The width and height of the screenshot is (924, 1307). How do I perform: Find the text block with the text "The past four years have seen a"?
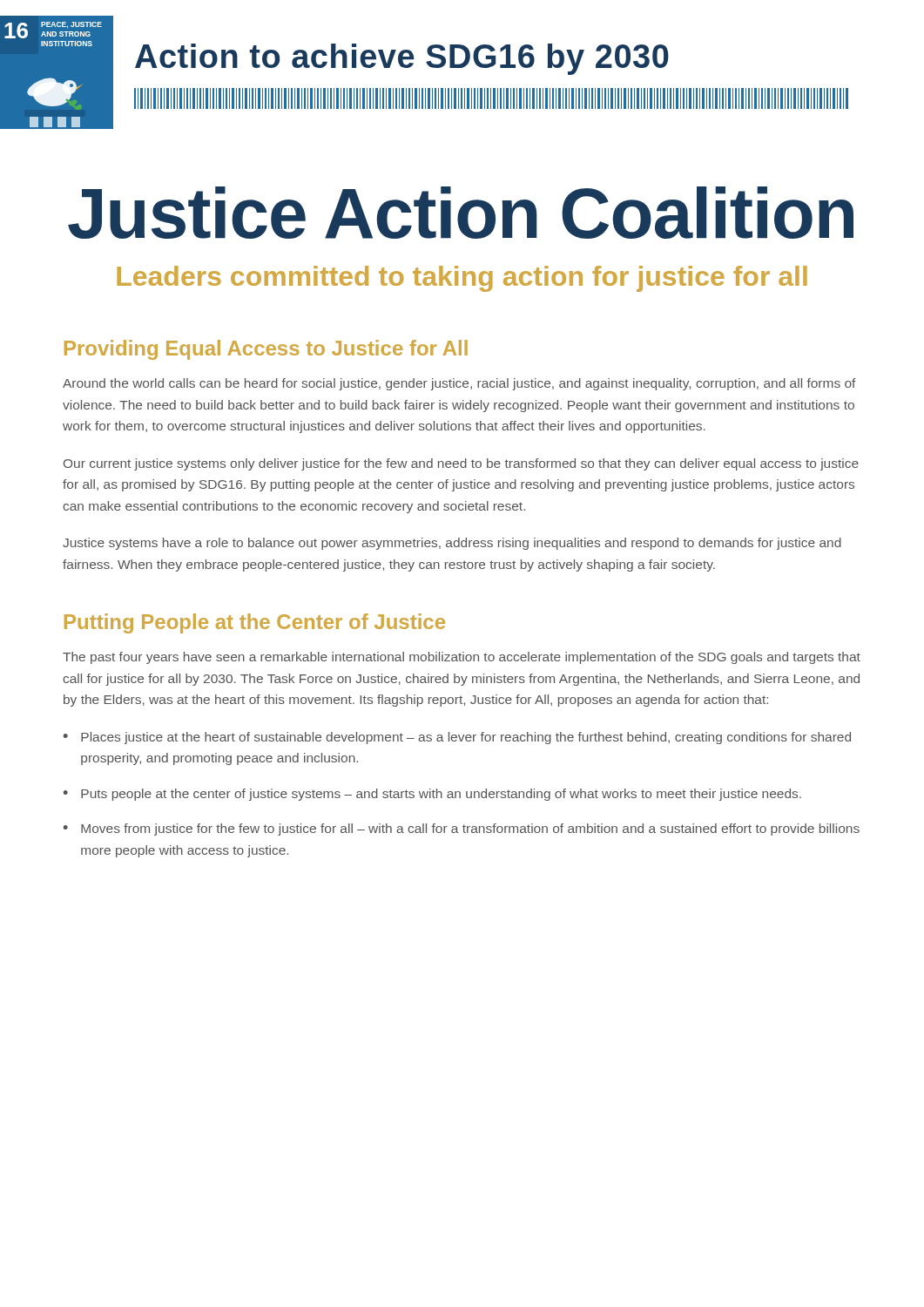click(x=462, y=678)
